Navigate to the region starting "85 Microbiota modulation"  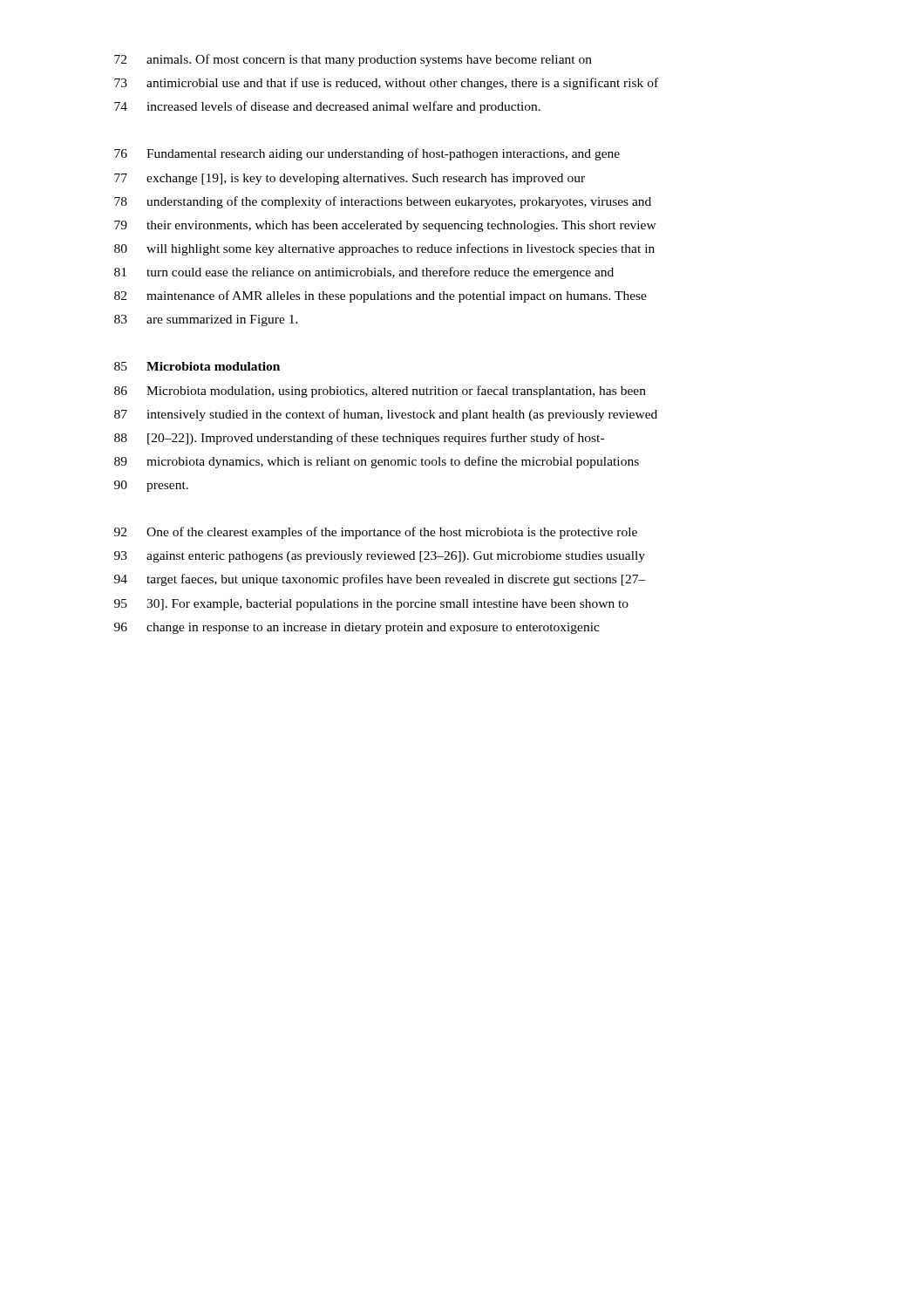tap(197, 366)
